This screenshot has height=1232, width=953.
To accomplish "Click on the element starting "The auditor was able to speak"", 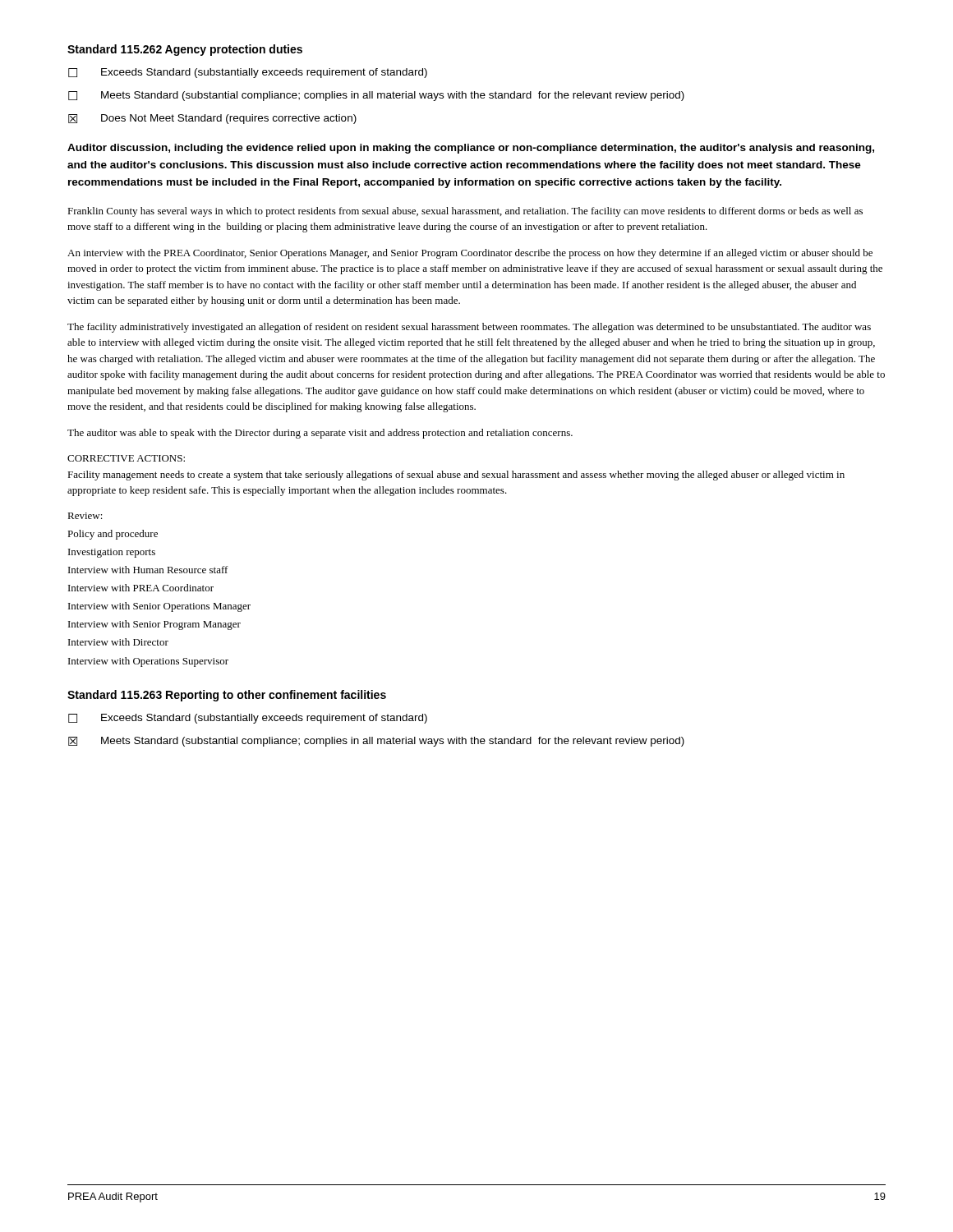I will 320,432.
